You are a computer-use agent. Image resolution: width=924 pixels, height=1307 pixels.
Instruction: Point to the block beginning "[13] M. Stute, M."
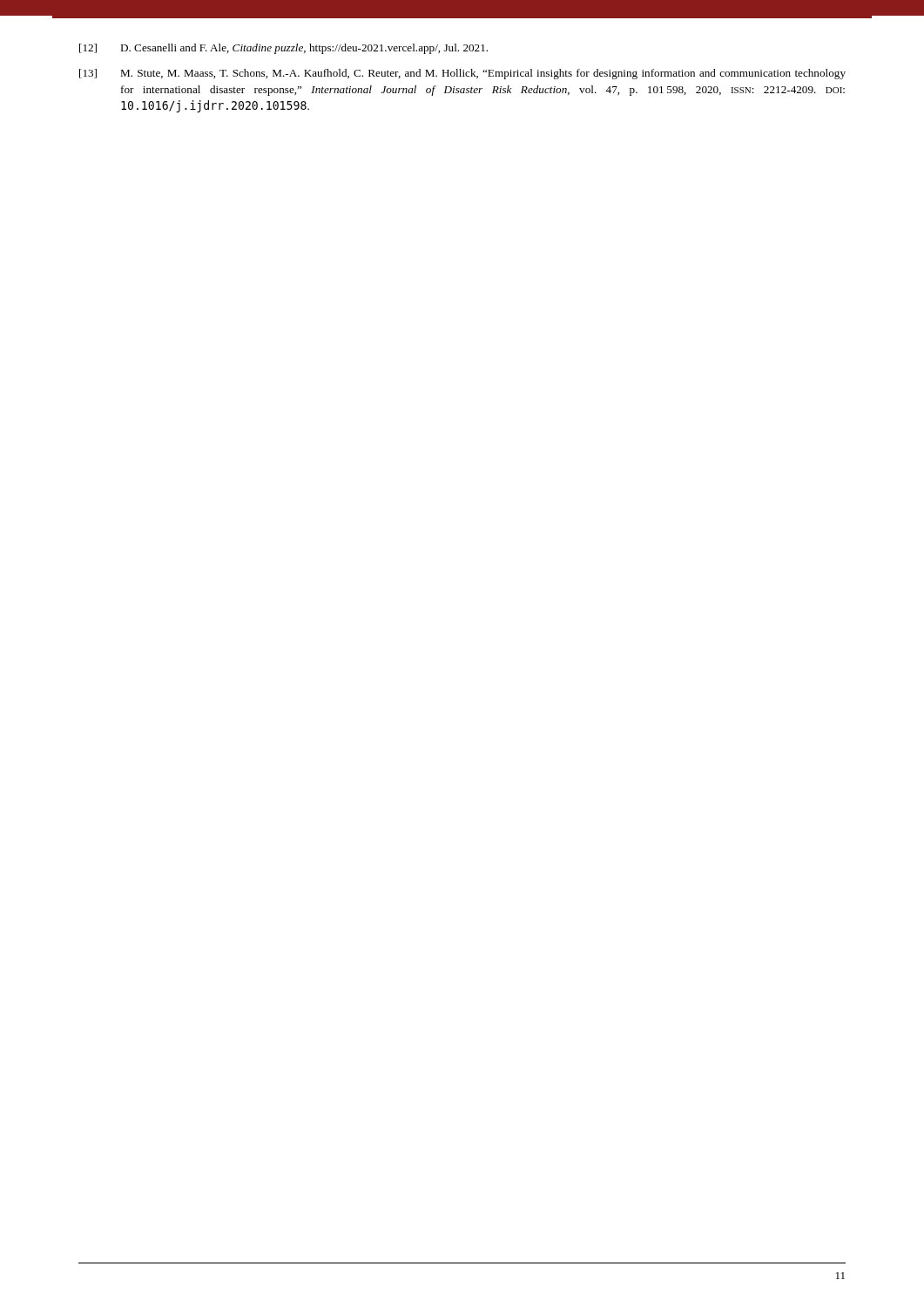[x=462, y=90]
